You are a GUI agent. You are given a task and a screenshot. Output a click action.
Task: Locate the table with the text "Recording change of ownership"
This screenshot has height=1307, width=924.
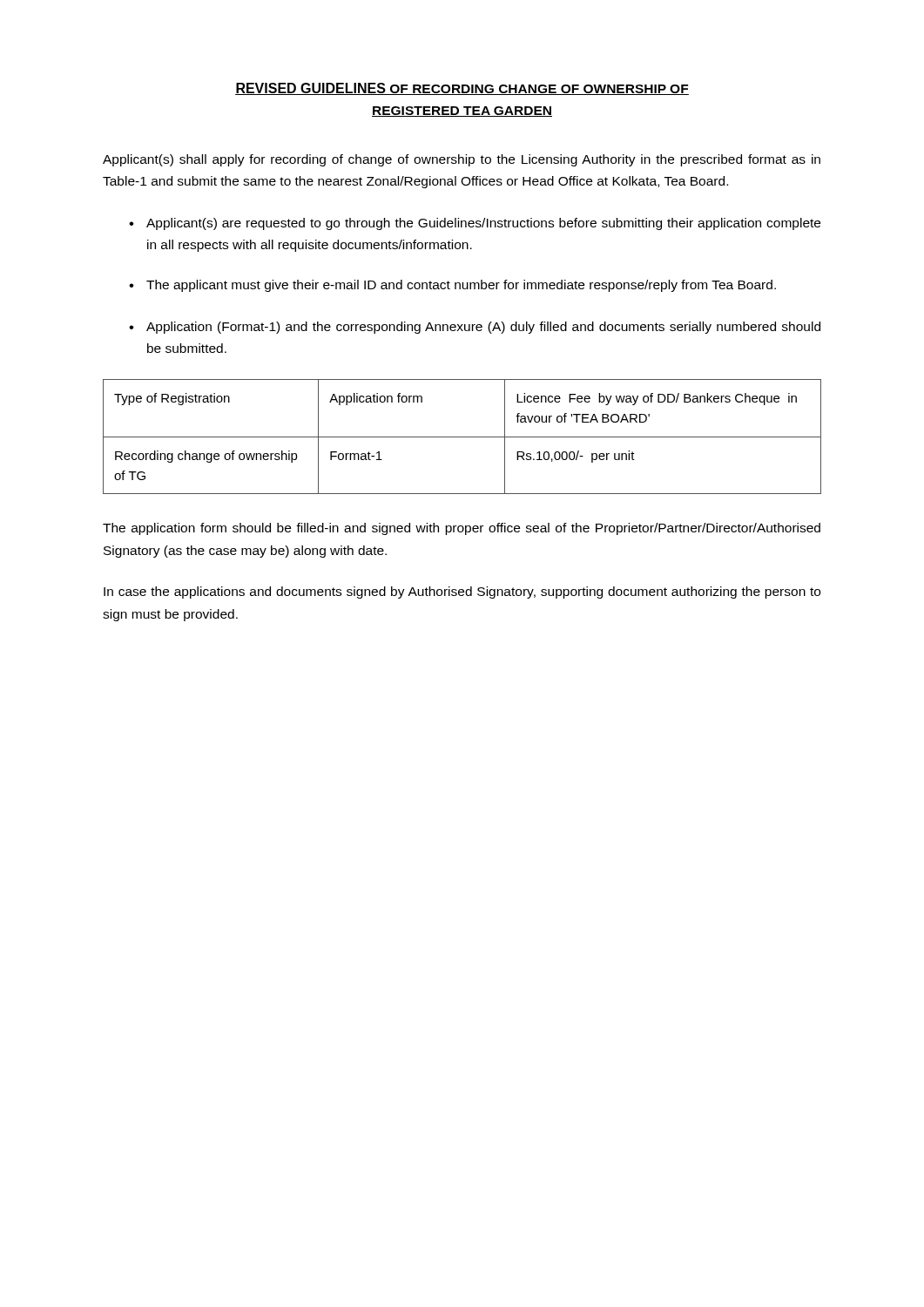[462, 437]
